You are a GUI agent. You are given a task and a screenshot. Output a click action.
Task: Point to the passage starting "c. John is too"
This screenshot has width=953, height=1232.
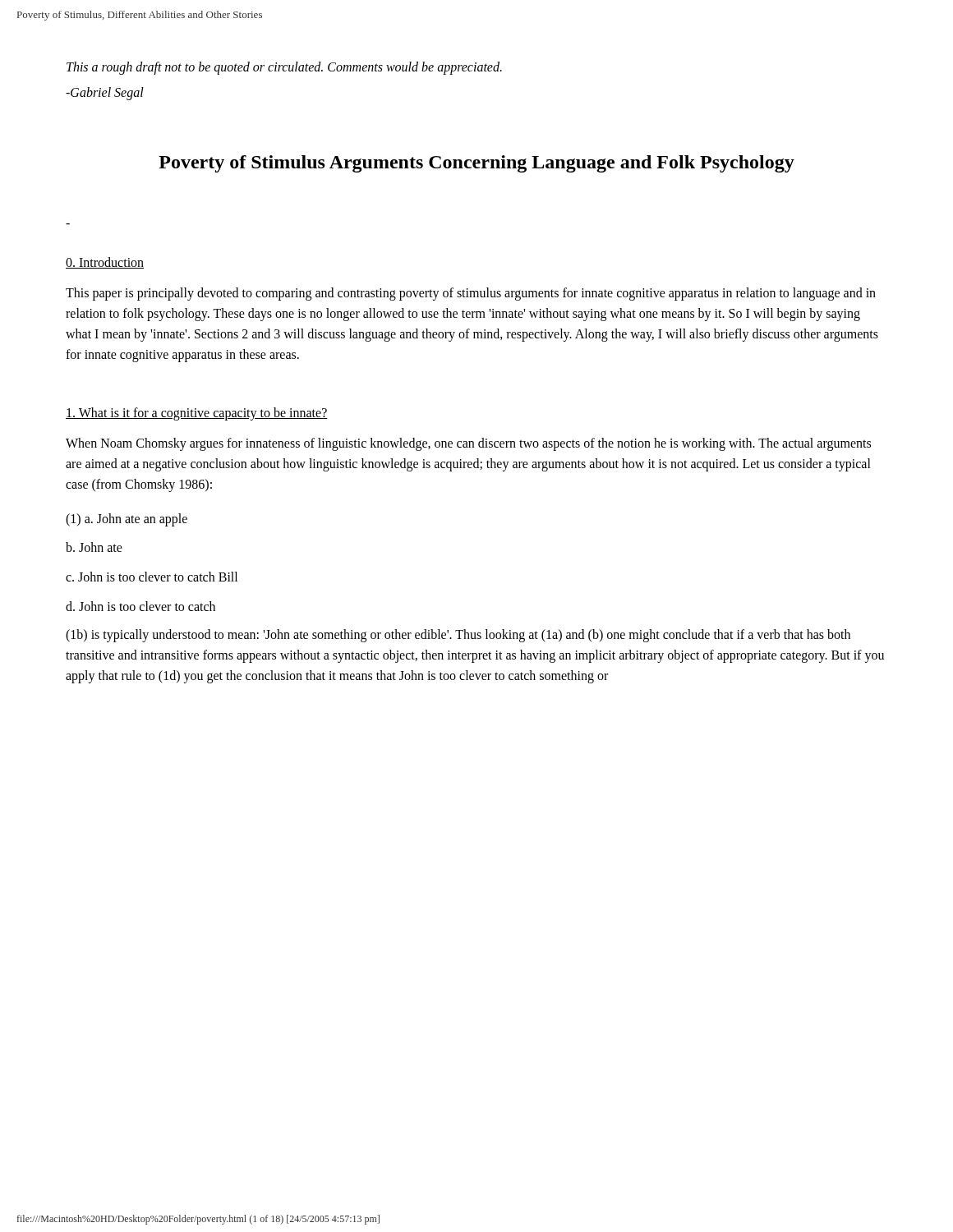152,577
